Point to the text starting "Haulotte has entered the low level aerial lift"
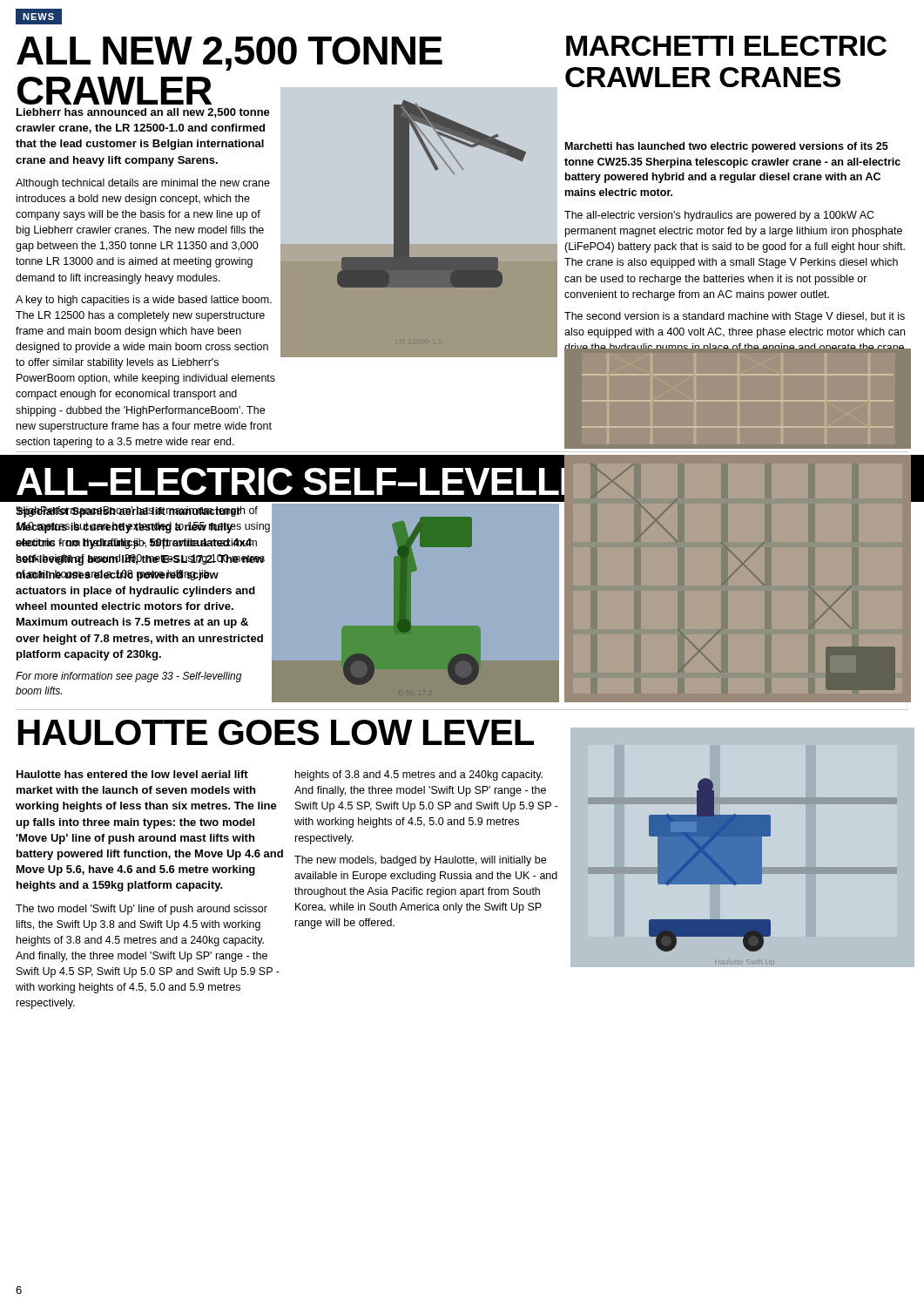This screenshot has width=924, height=1307. 151,889
